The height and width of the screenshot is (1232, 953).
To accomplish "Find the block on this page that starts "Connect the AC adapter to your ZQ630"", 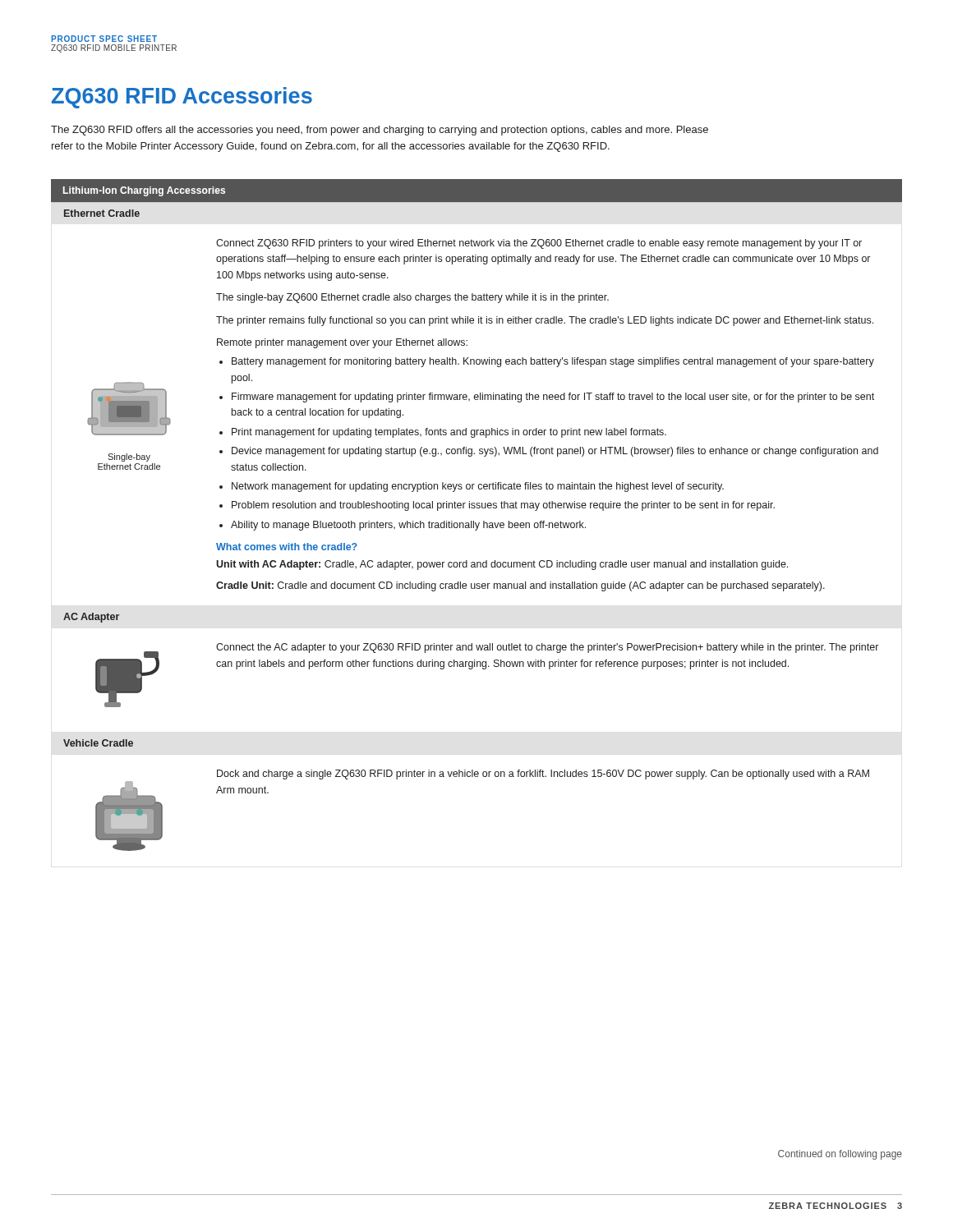I will (547, 655).
